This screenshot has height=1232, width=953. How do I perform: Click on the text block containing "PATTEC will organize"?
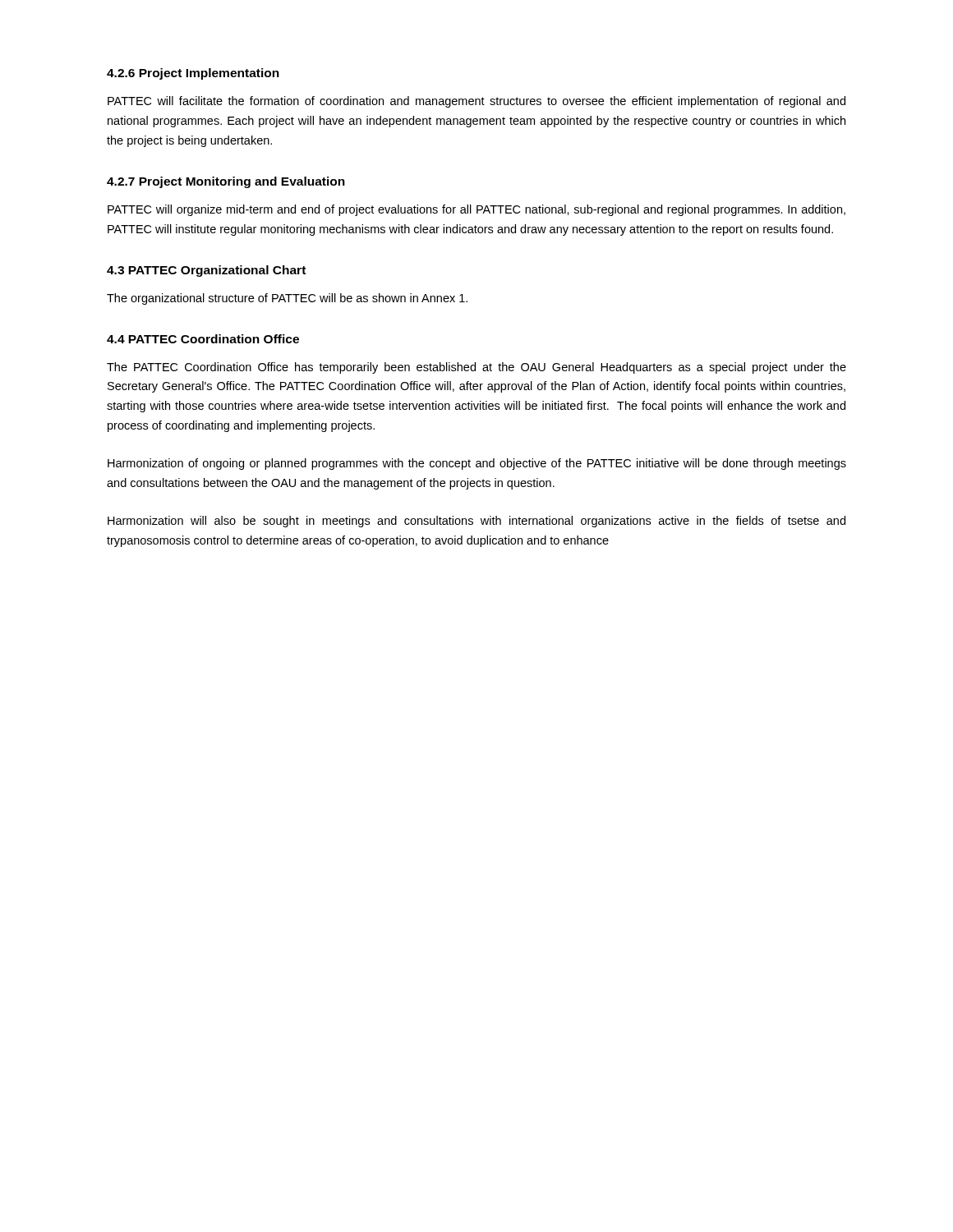476,219
